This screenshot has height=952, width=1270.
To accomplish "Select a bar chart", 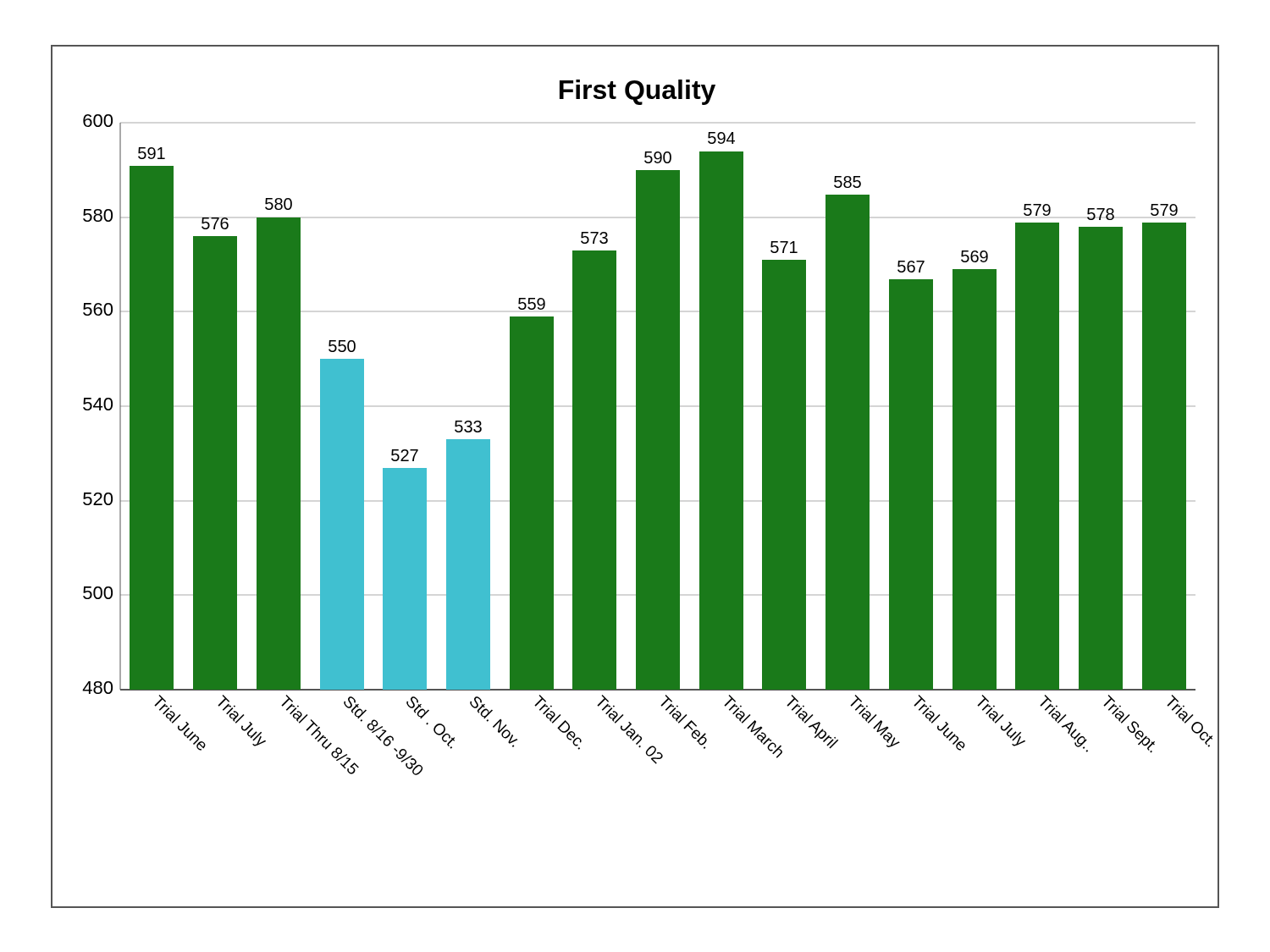I will click(635, 476).
